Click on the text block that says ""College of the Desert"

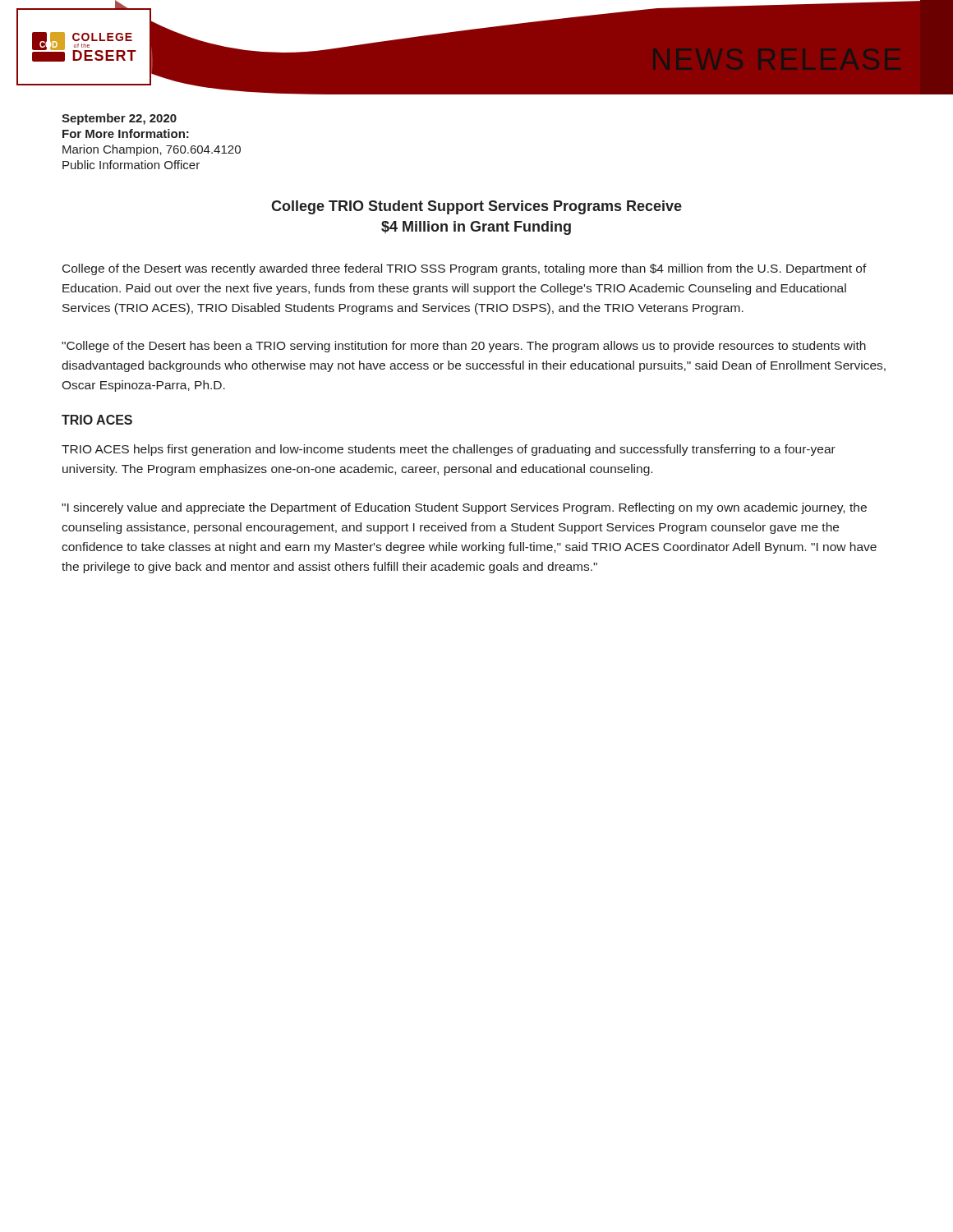click(x=474, y=365)
